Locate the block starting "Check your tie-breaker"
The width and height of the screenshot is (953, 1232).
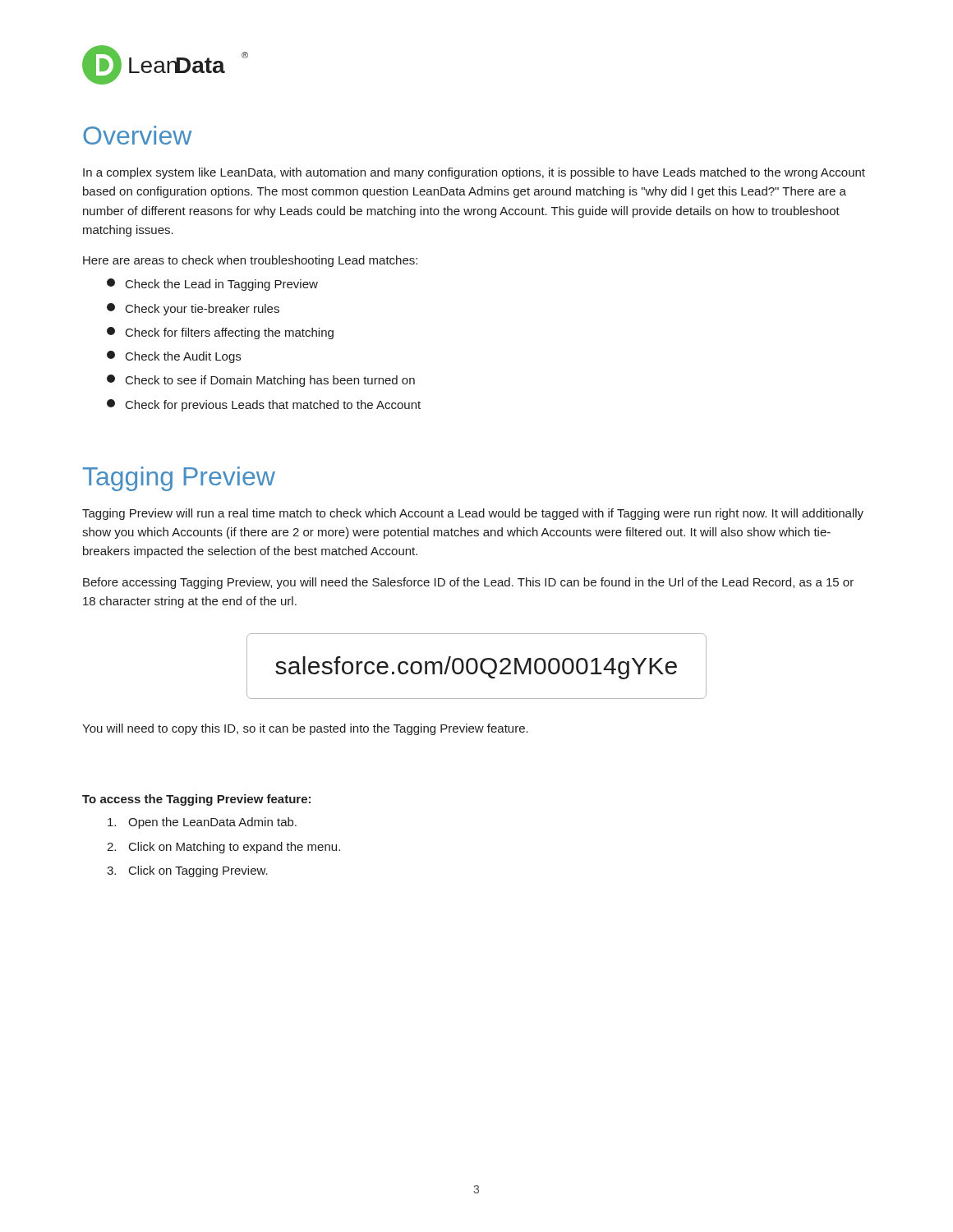coord(193,308)
